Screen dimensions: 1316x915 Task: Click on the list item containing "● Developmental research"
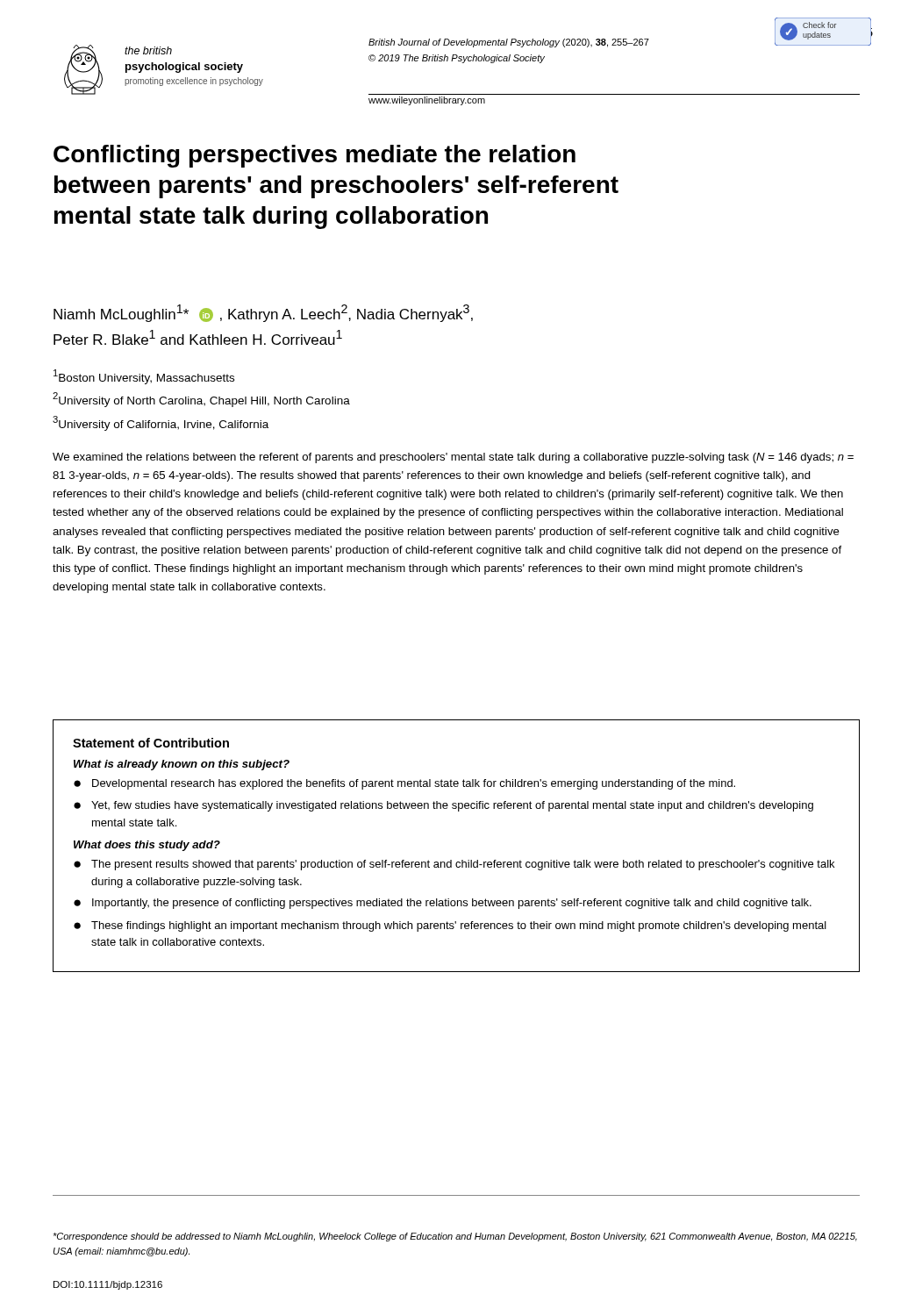[x=405, y=784]
